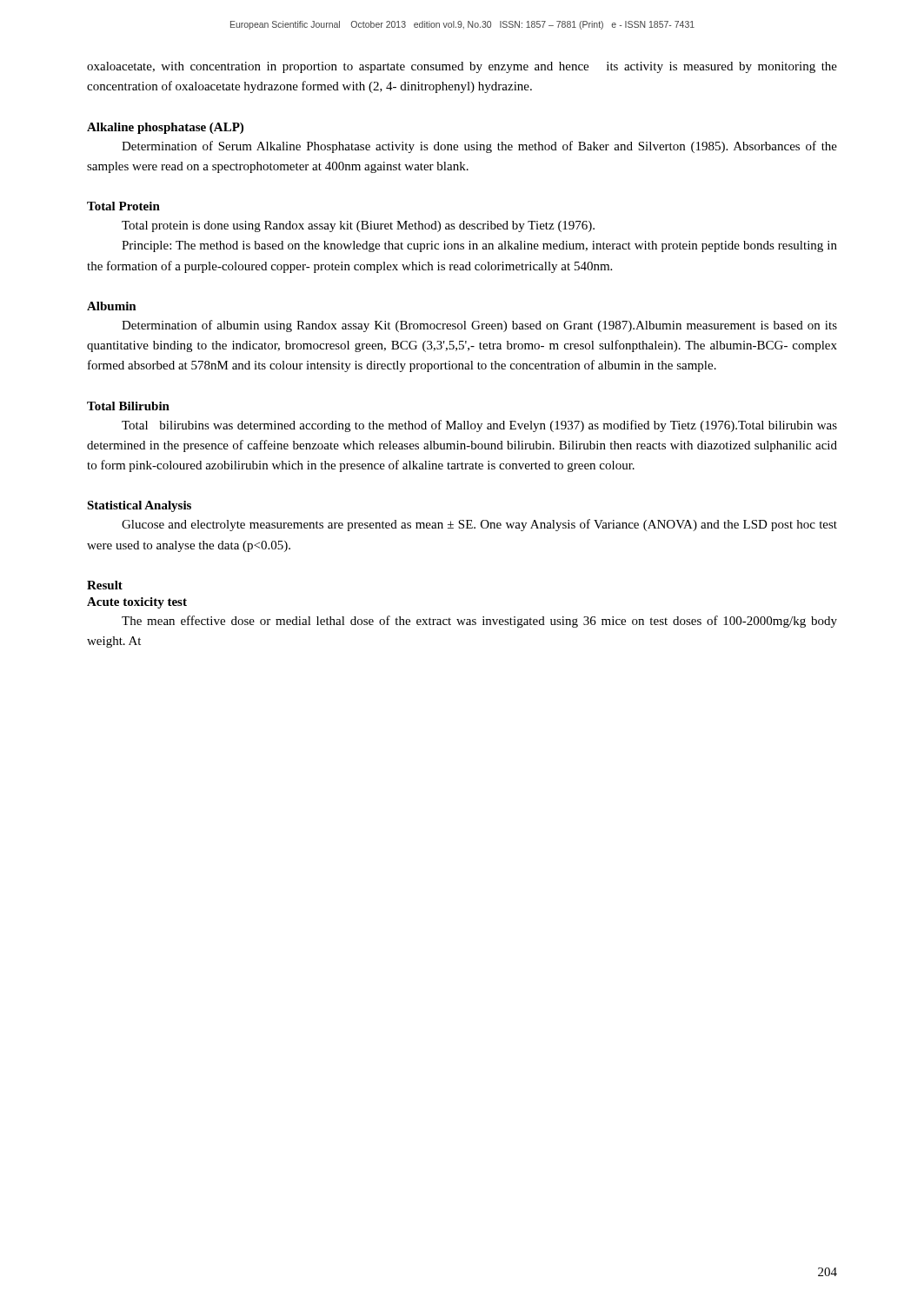Locate the block of text that opens with "Glucose and electrolyte measurements are"
The width and height of the screenshot is (924, 1304).
click(x=462, y=535)
